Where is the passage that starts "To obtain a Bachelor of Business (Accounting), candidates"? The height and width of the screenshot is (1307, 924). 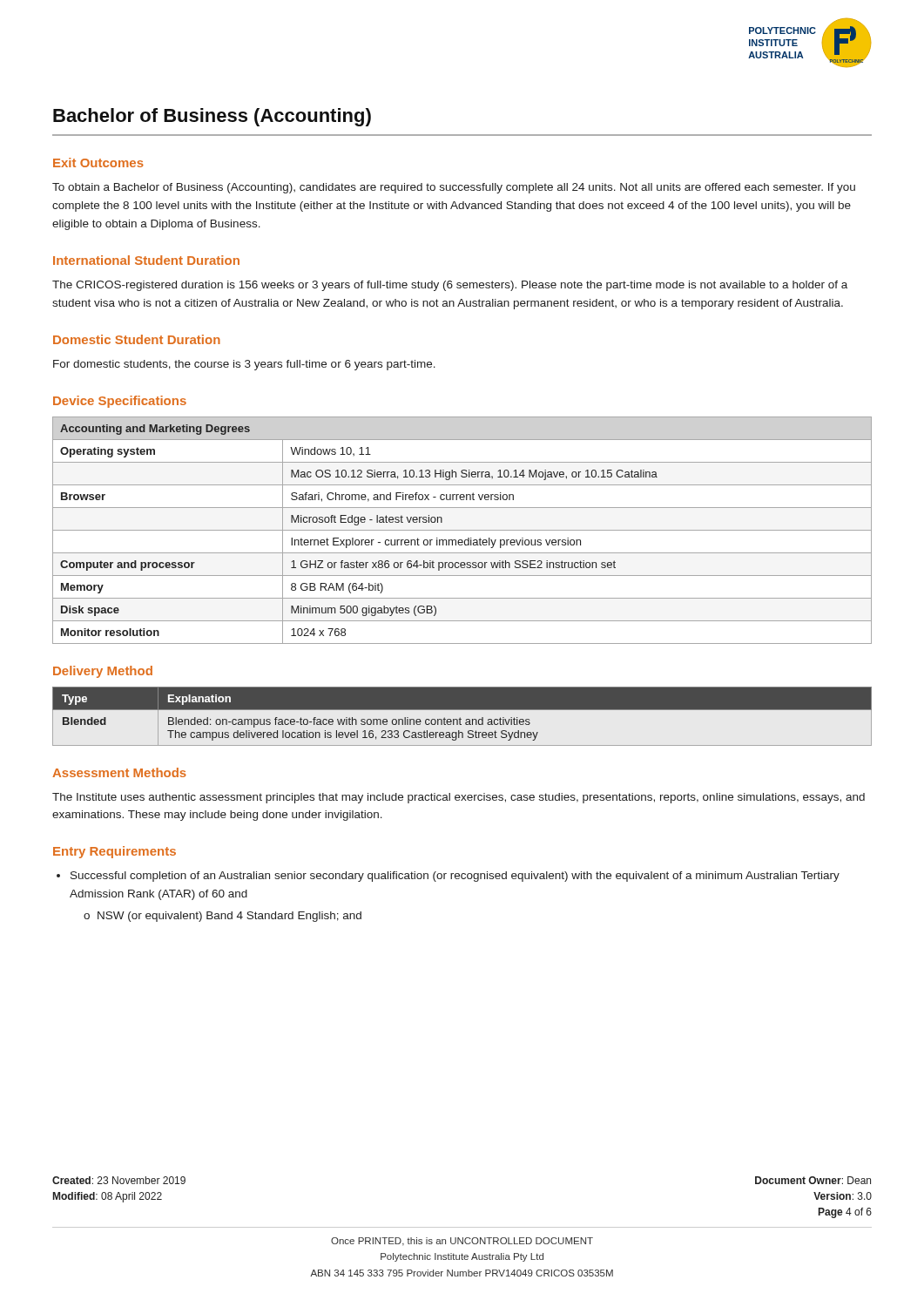click(454, 205)
